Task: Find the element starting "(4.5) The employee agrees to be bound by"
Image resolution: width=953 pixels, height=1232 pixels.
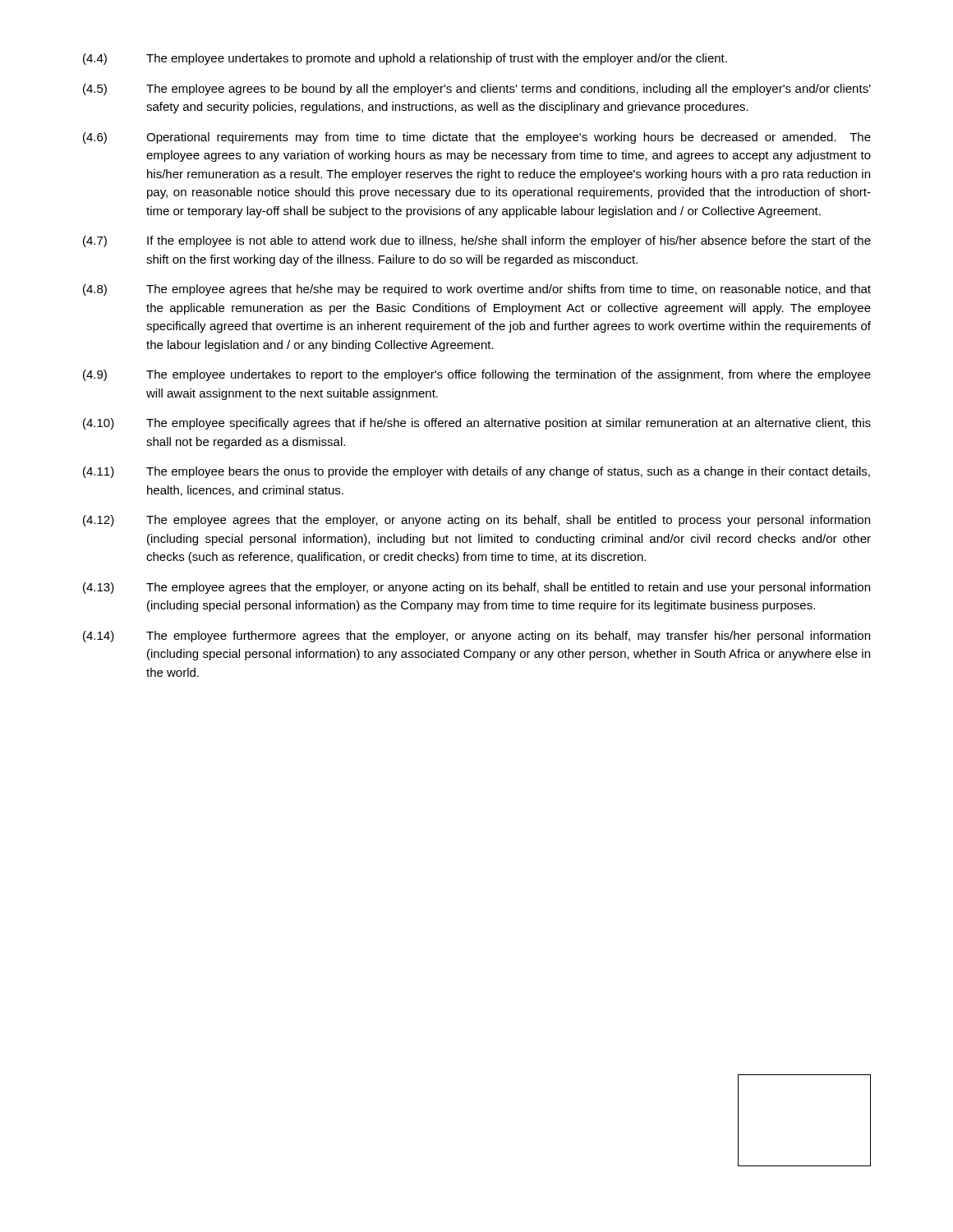Action: pos(476,98)
